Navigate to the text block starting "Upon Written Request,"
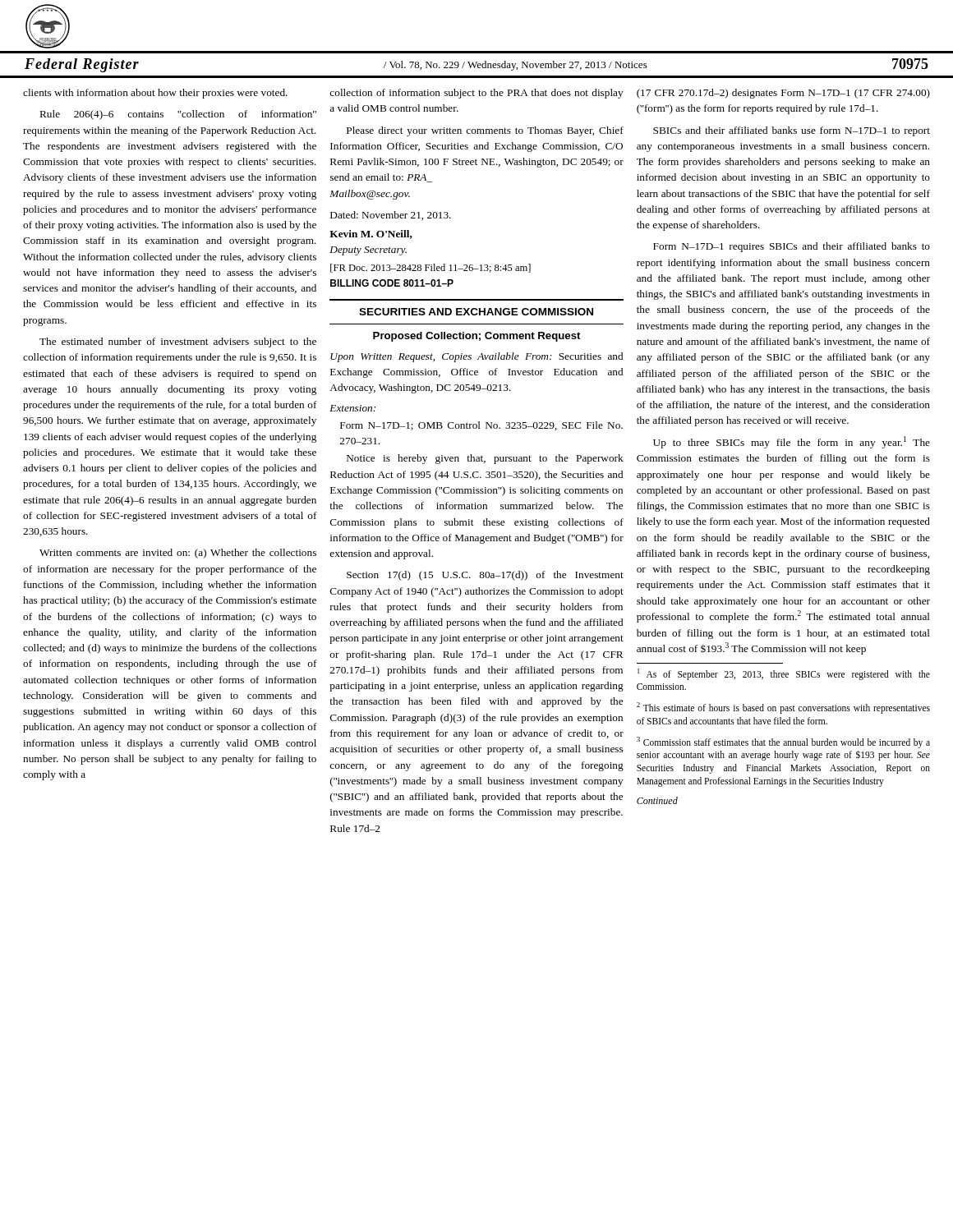 476,398
